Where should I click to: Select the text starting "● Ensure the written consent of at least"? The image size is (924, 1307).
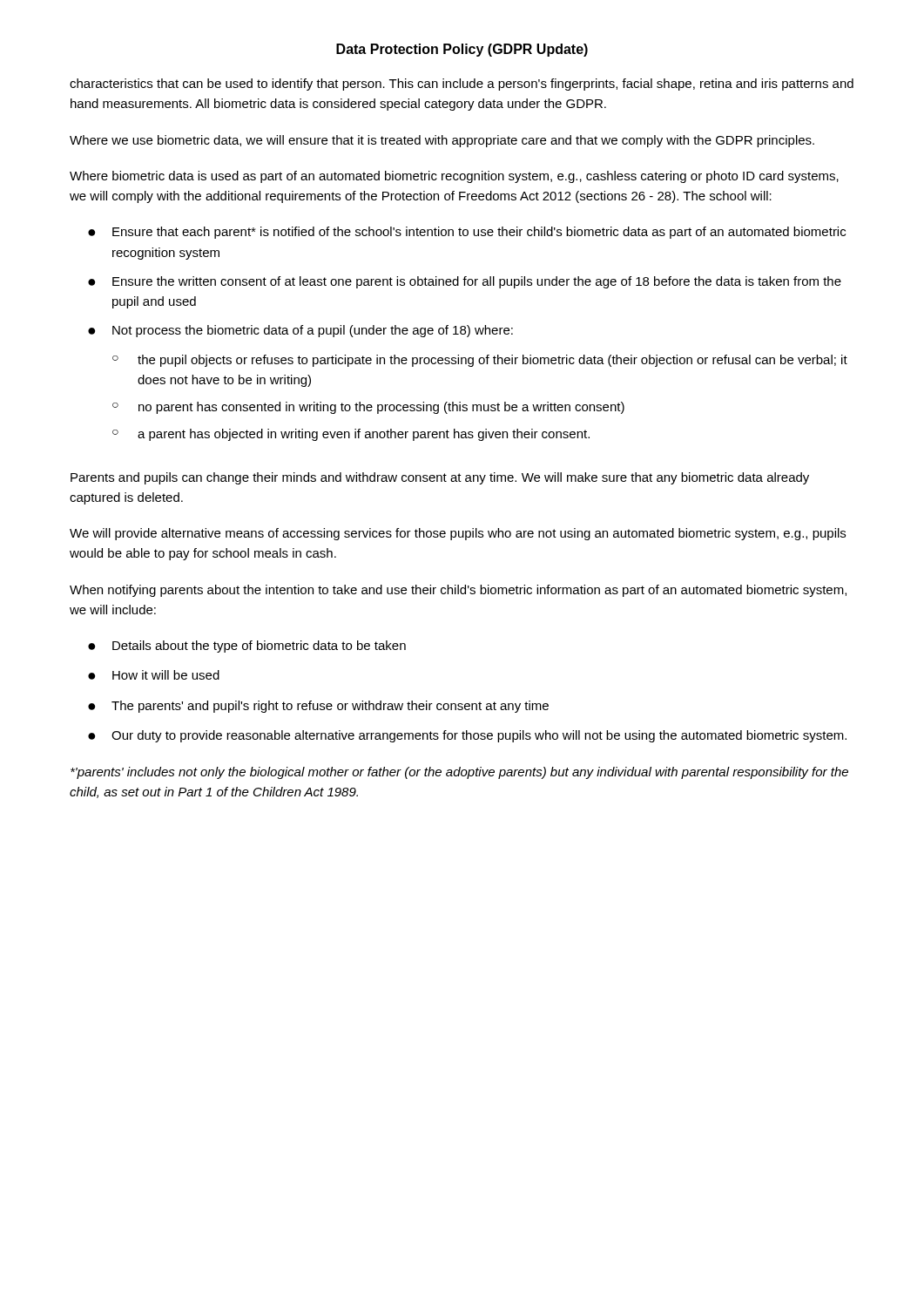point(471,291)
